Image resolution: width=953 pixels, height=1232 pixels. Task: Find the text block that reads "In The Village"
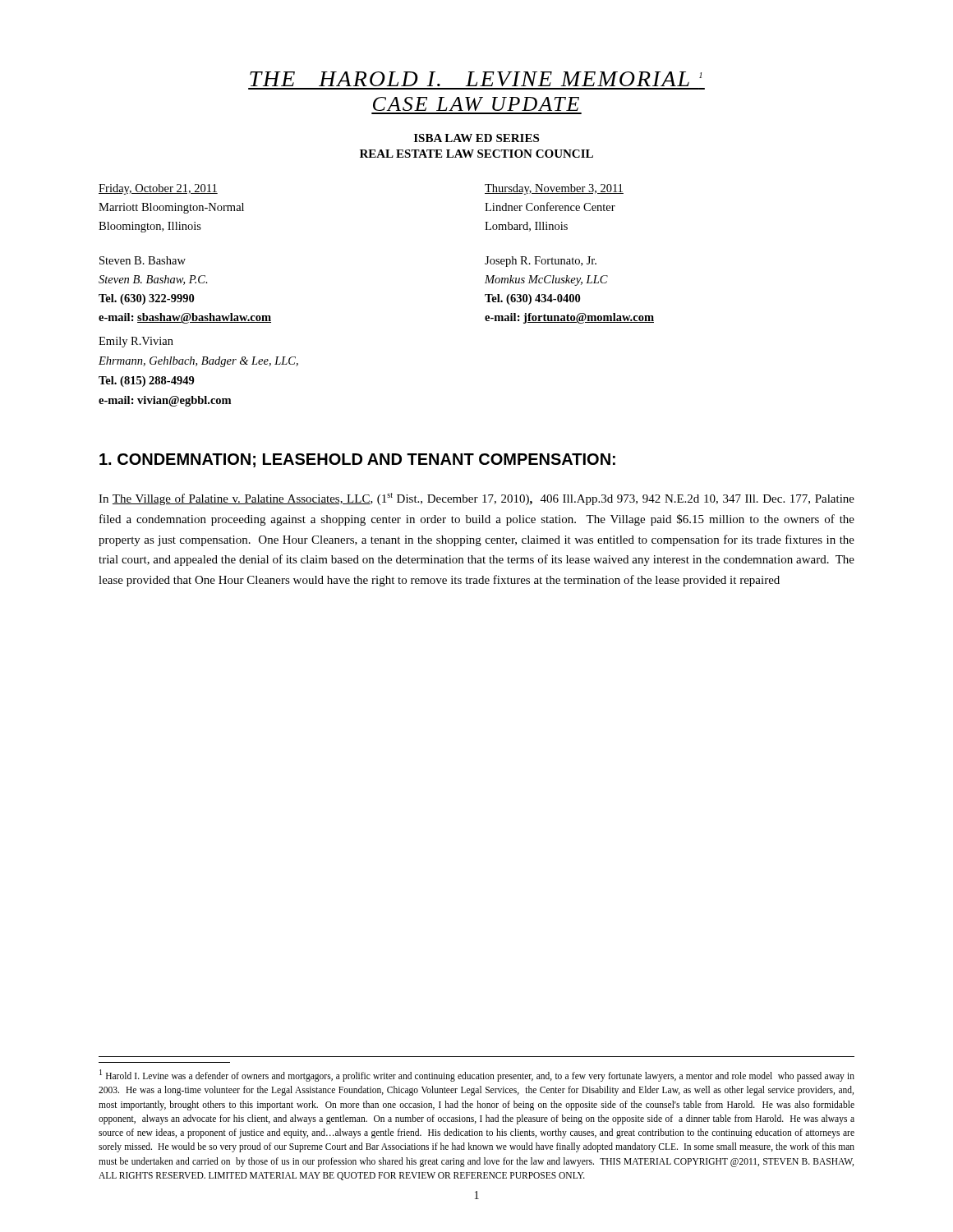[476, 538]
